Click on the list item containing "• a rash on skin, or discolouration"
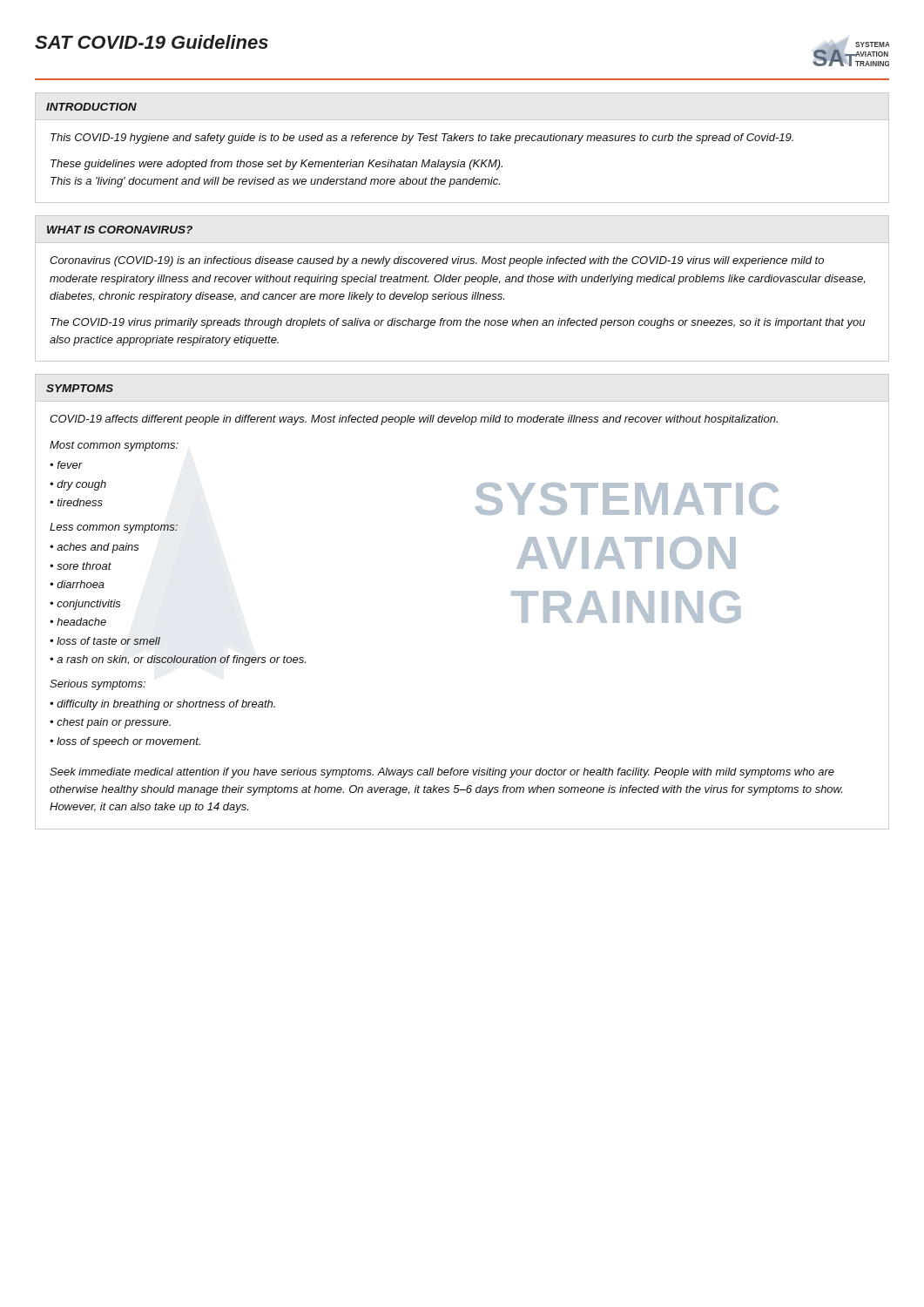Viewport: 924px width, 1307px height. (178, 659)
